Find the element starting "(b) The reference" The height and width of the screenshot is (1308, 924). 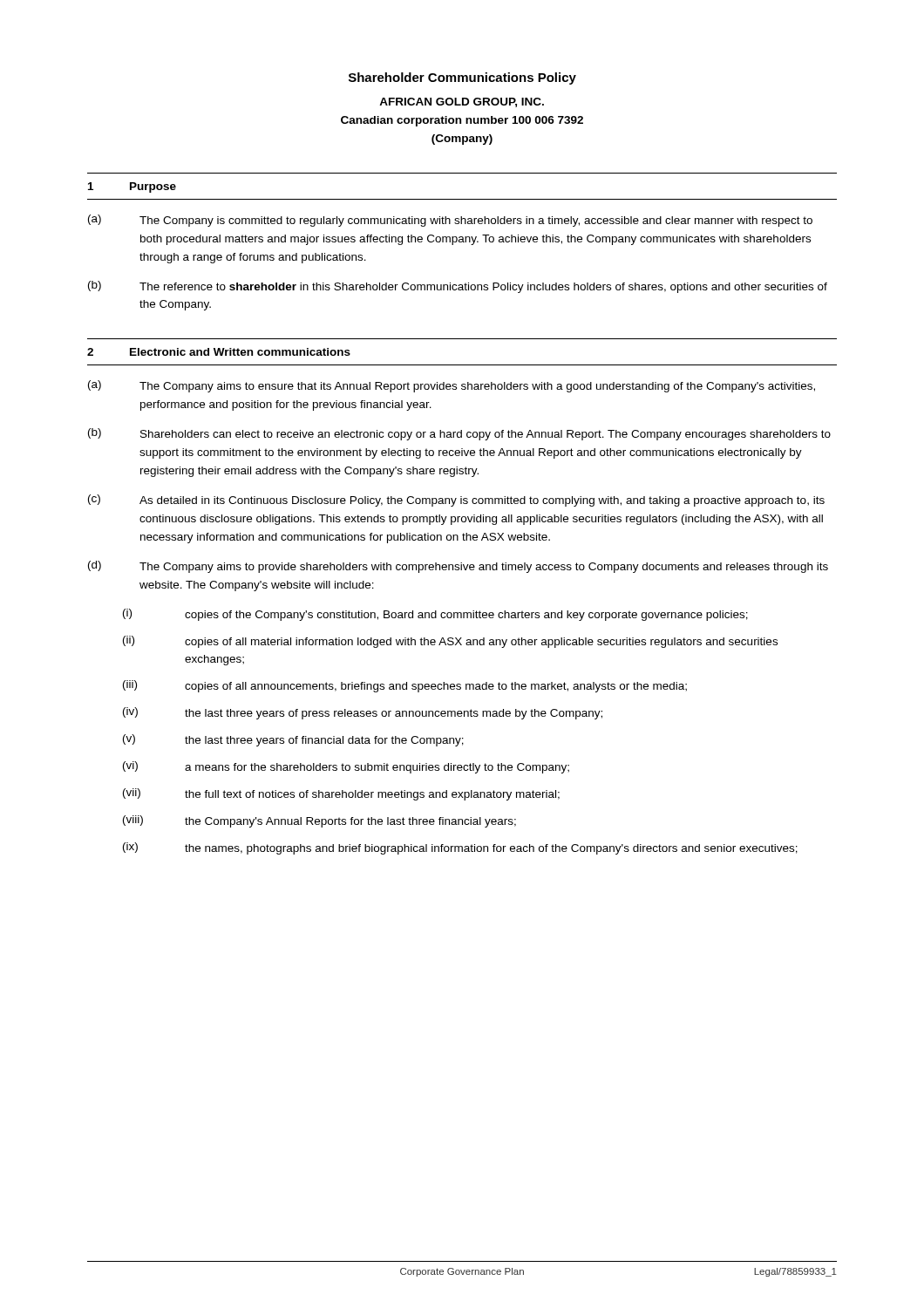[462, 296]
